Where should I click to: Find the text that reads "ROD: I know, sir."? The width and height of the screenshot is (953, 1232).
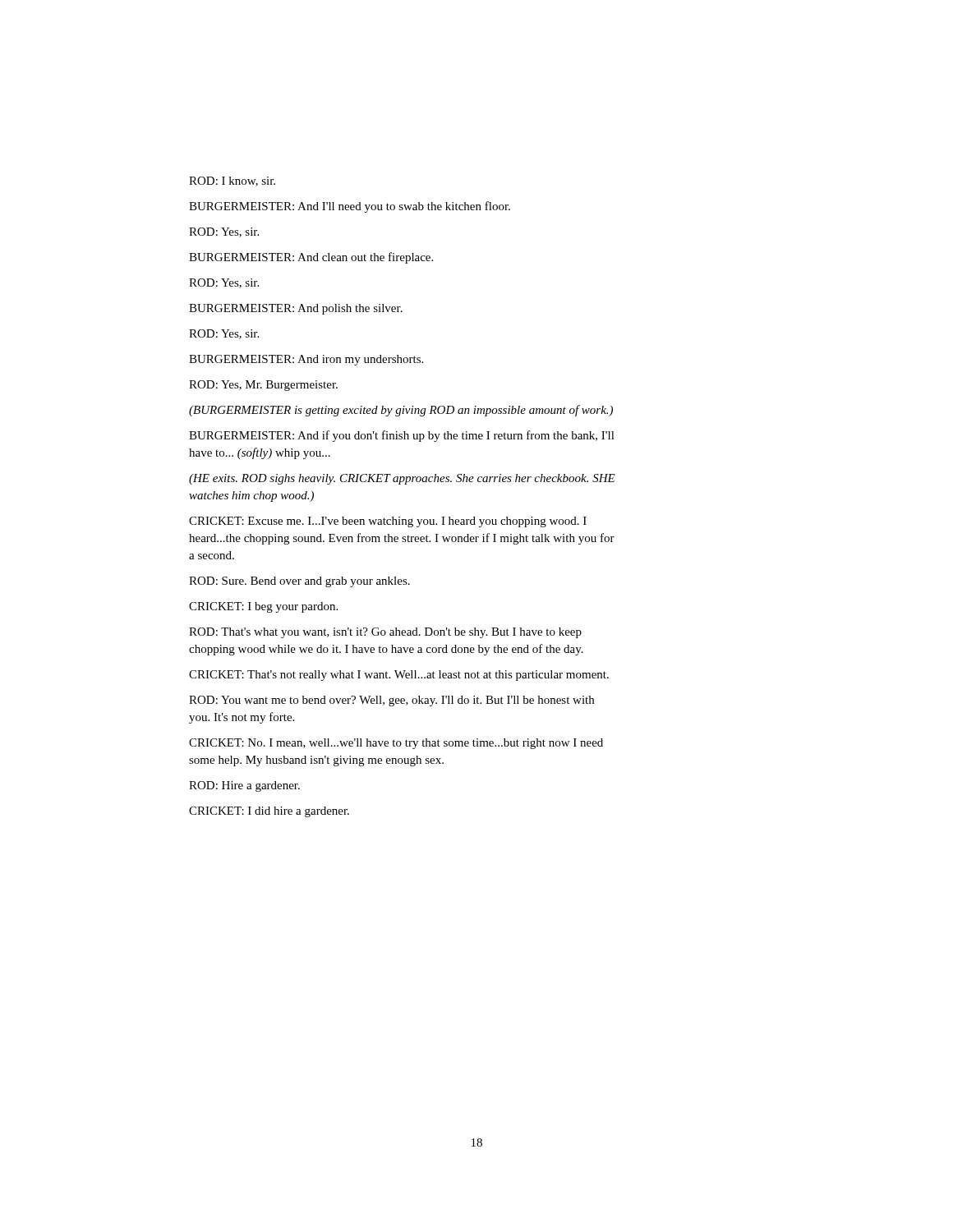(x=233, y=181)
